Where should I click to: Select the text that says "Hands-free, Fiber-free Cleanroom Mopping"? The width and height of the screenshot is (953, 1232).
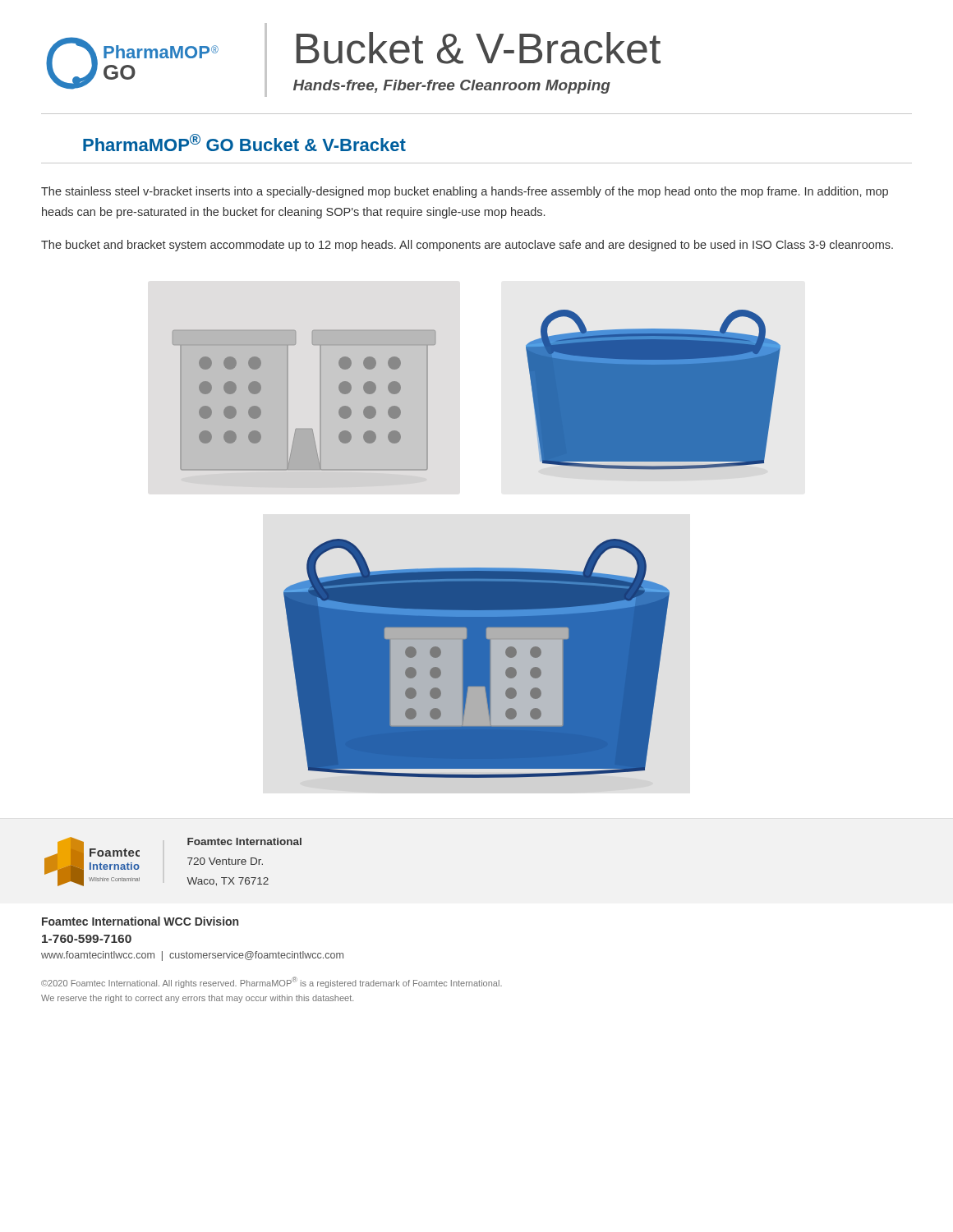point(452,85)
